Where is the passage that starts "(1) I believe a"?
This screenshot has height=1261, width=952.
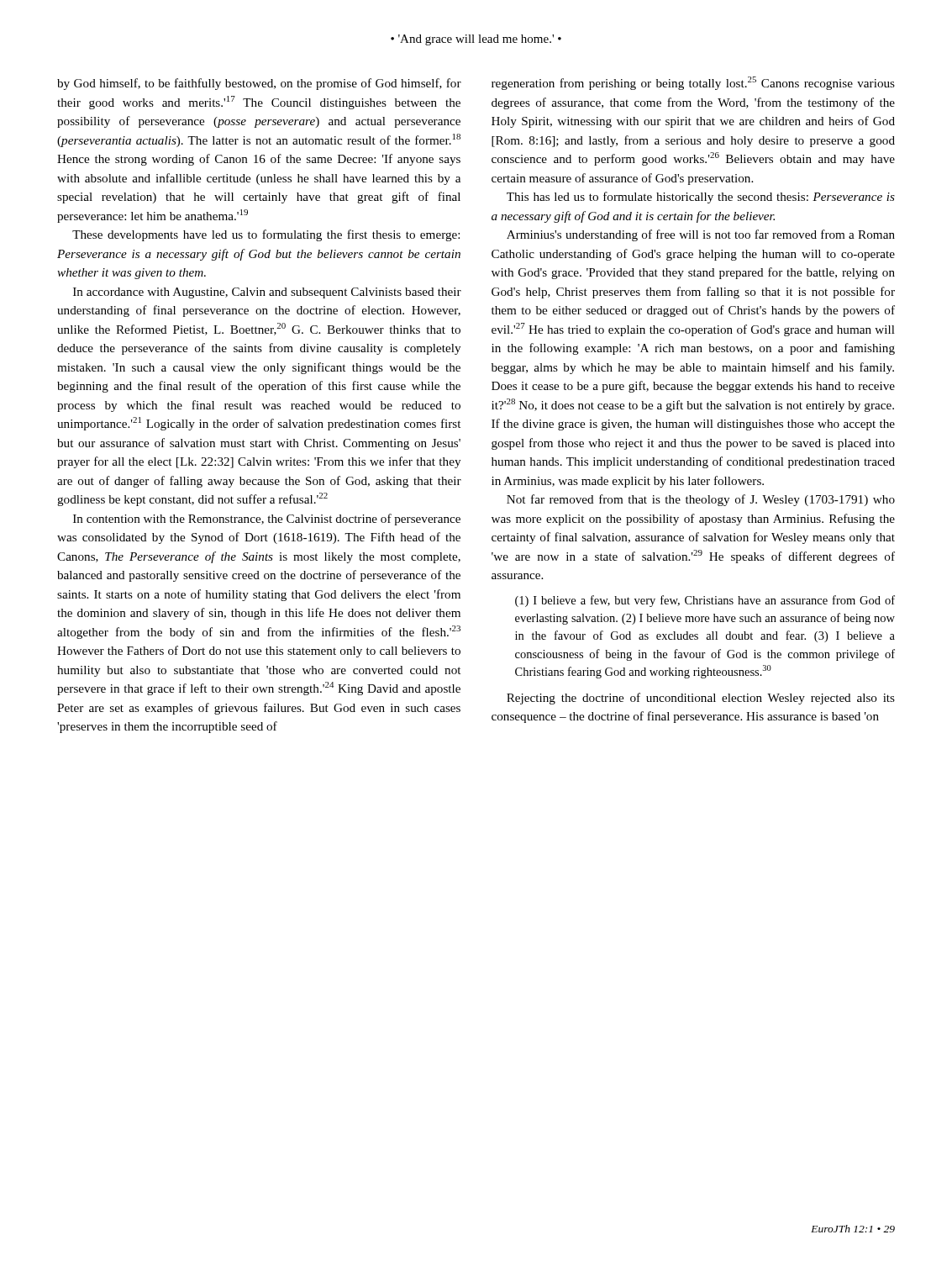(x=705, y=636)
